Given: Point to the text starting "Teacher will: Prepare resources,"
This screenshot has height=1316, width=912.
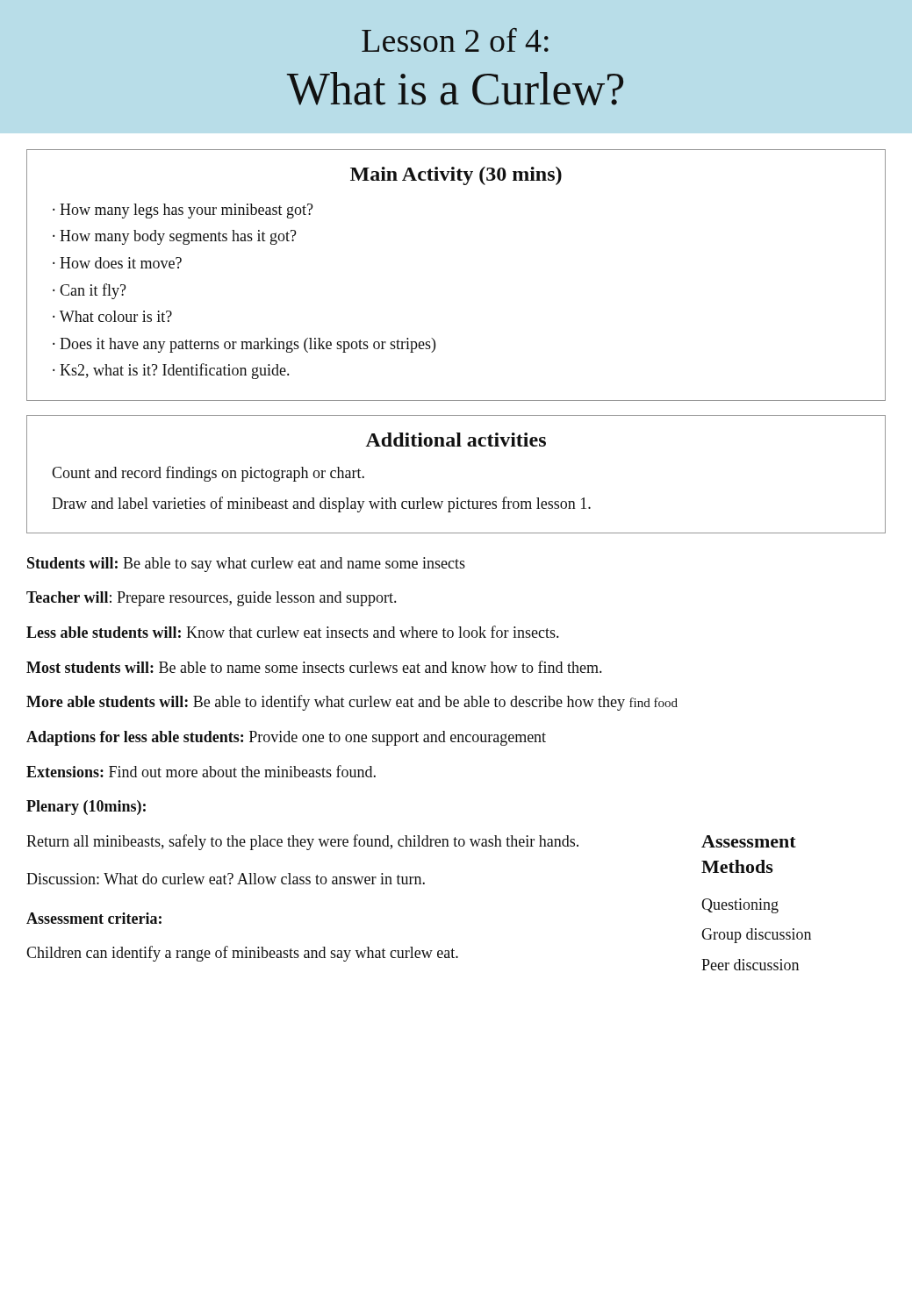Looking at the screenshot, I should (x=212, y=598).
